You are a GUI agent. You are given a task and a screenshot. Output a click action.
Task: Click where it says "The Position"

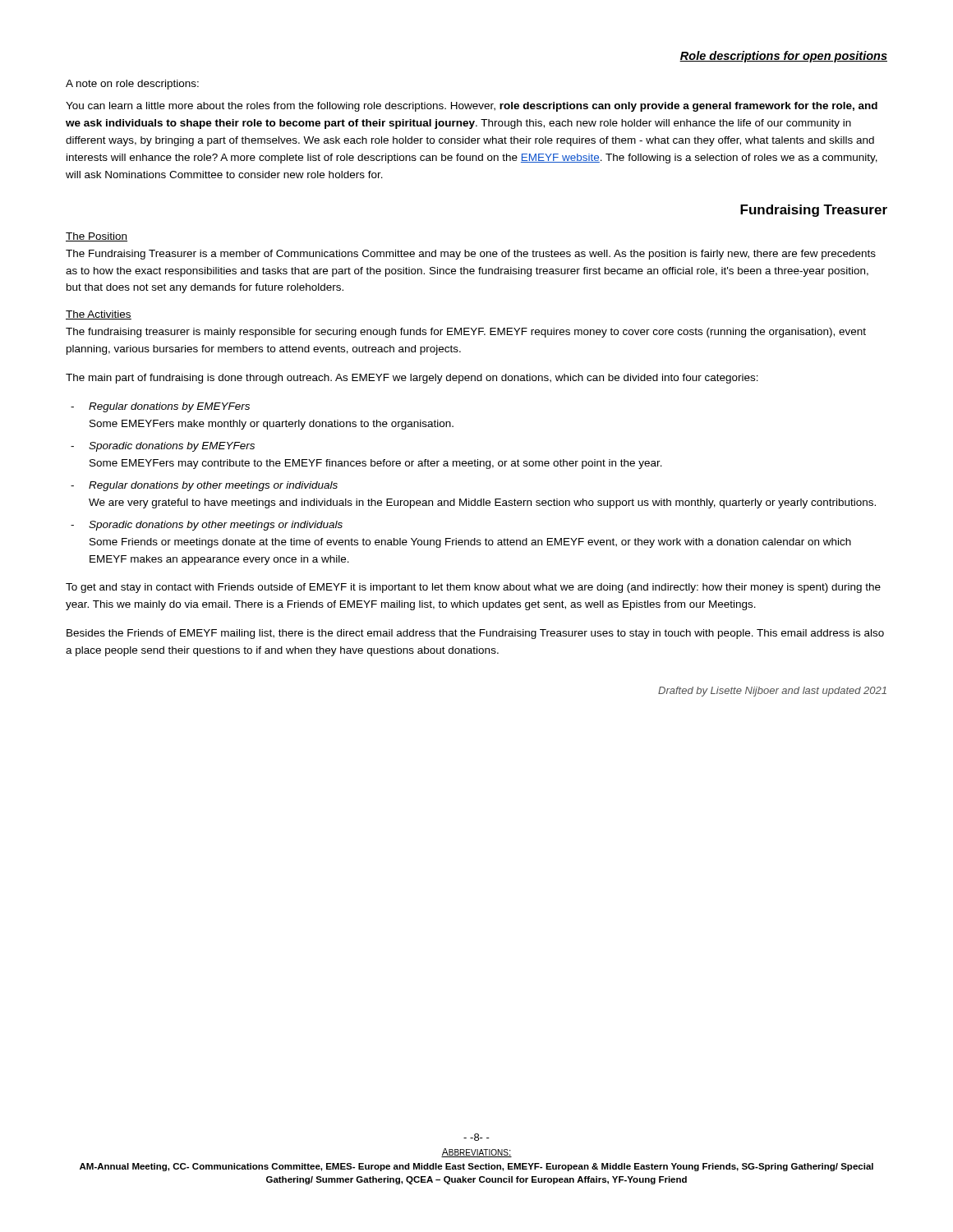[97, 236]
